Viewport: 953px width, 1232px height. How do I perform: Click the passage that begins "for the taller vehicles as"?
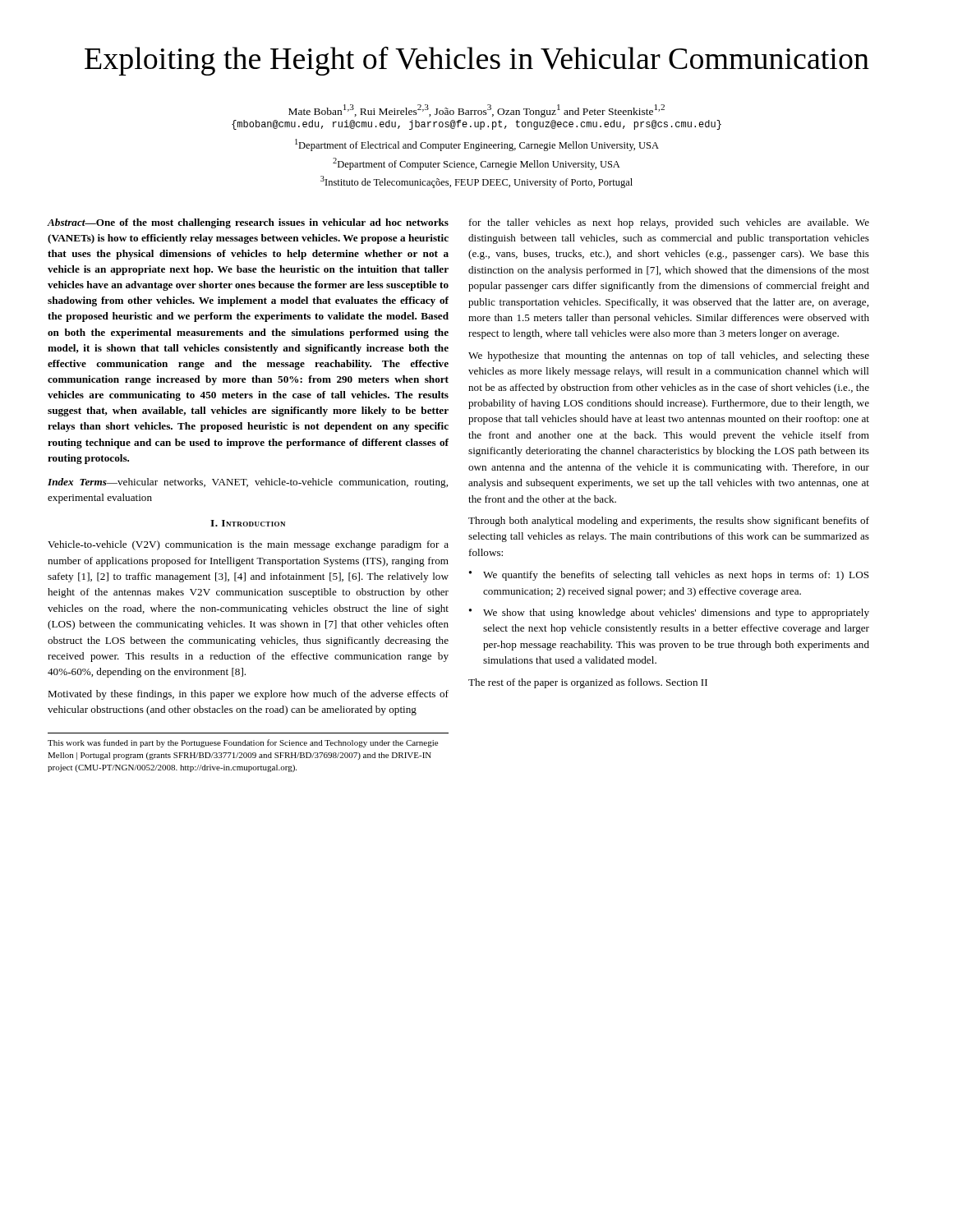click(x=669, y=387)
